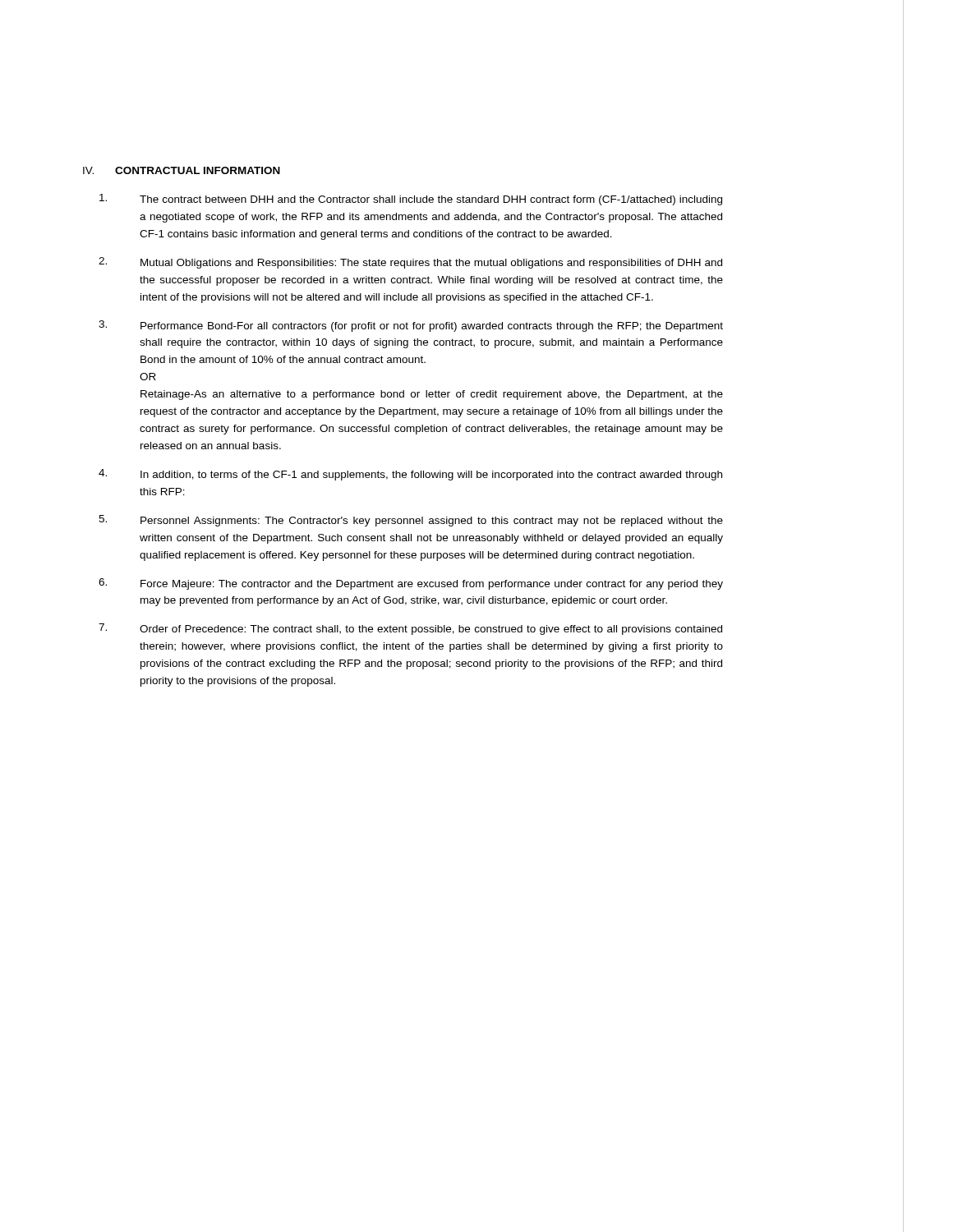Click the passage that begins "7. Order of Precedence: The contract shall, to"
Image resolution: width=953 pixels, height=1232 pixels.
point(403,656)
